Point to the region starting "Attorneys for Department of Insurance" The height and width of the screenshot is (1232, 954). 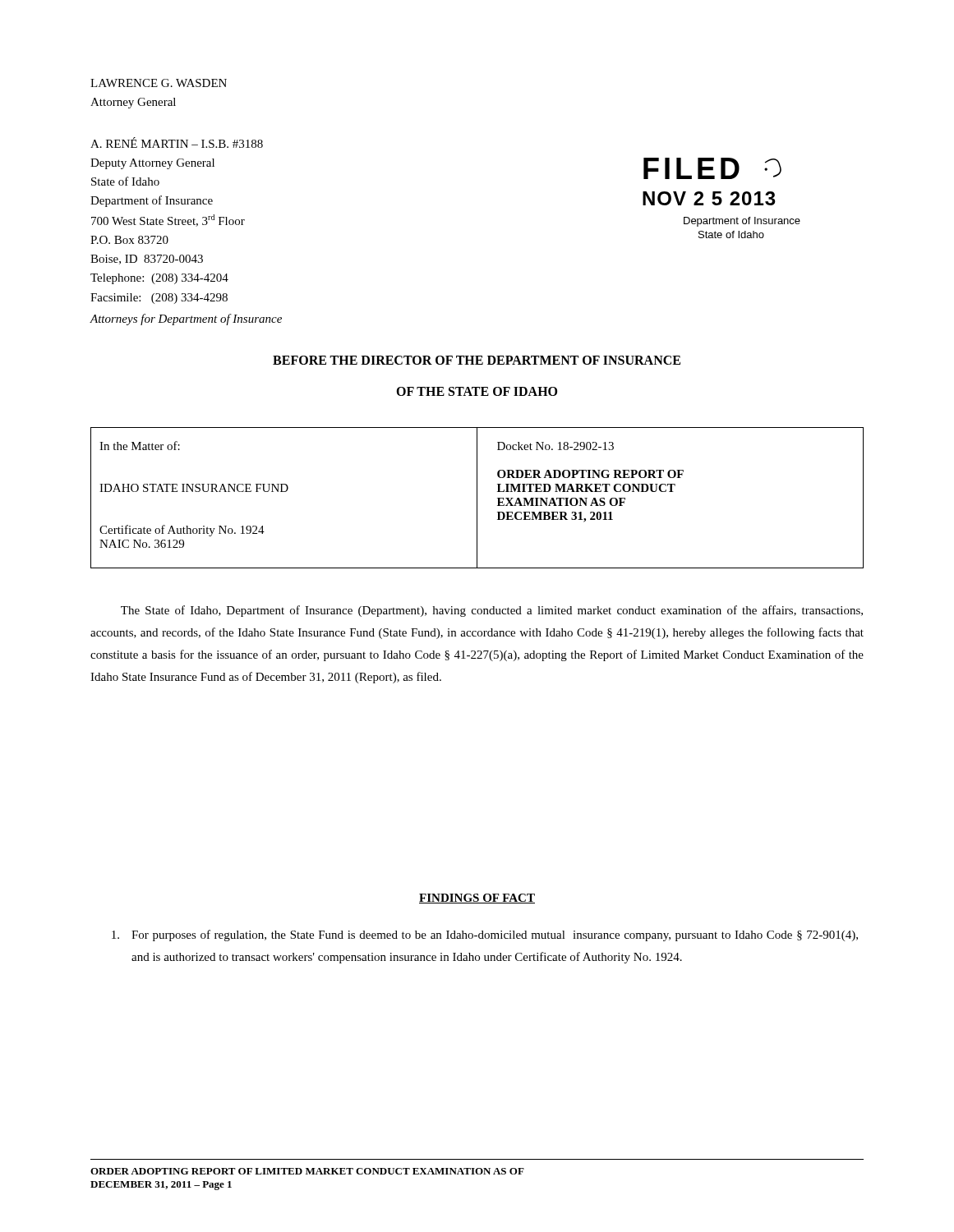pyautogui.click(x=186, y=319)
